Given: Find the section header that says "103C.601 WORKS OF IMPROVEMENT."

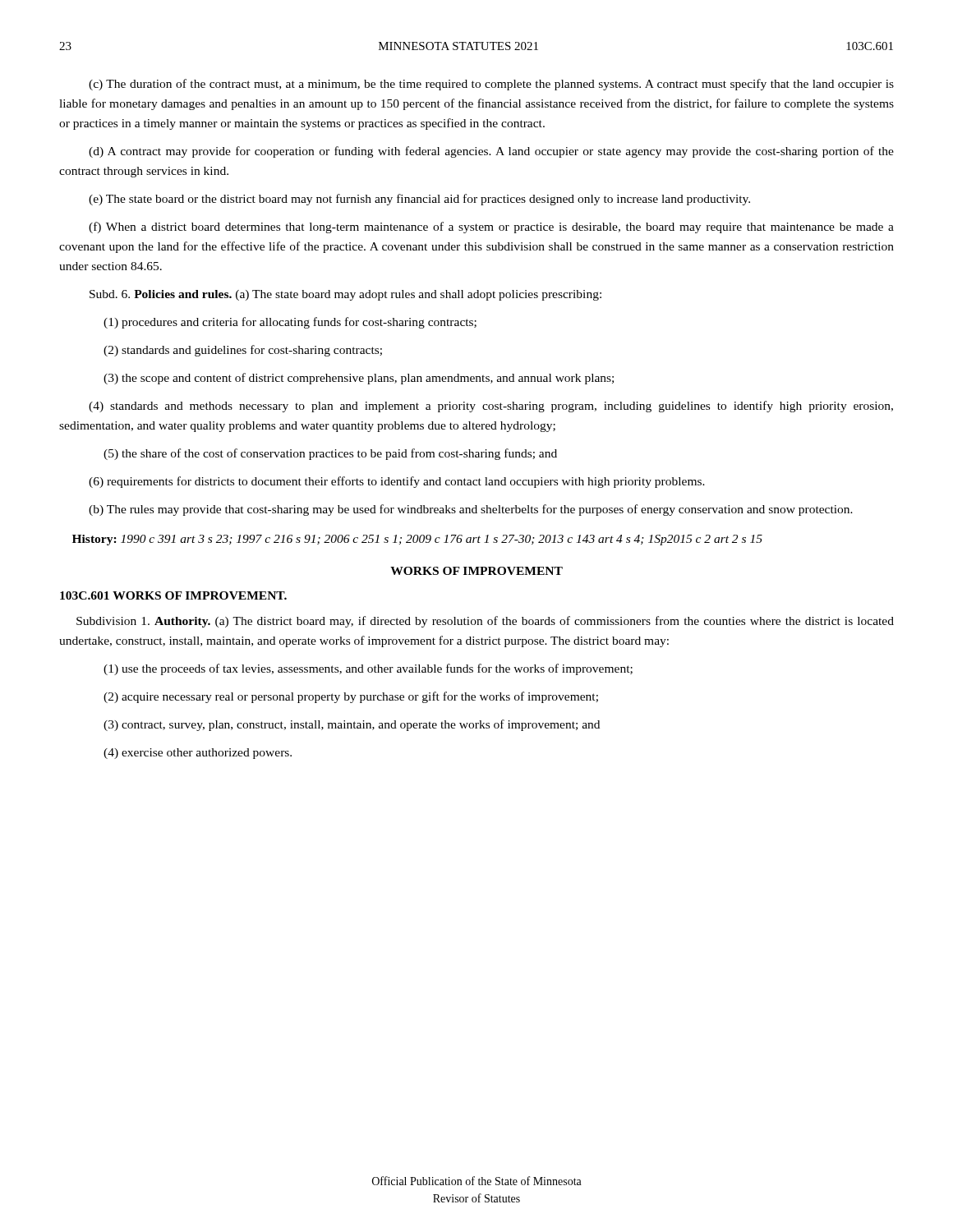Looking at the screenshot, I should point(173,595).
